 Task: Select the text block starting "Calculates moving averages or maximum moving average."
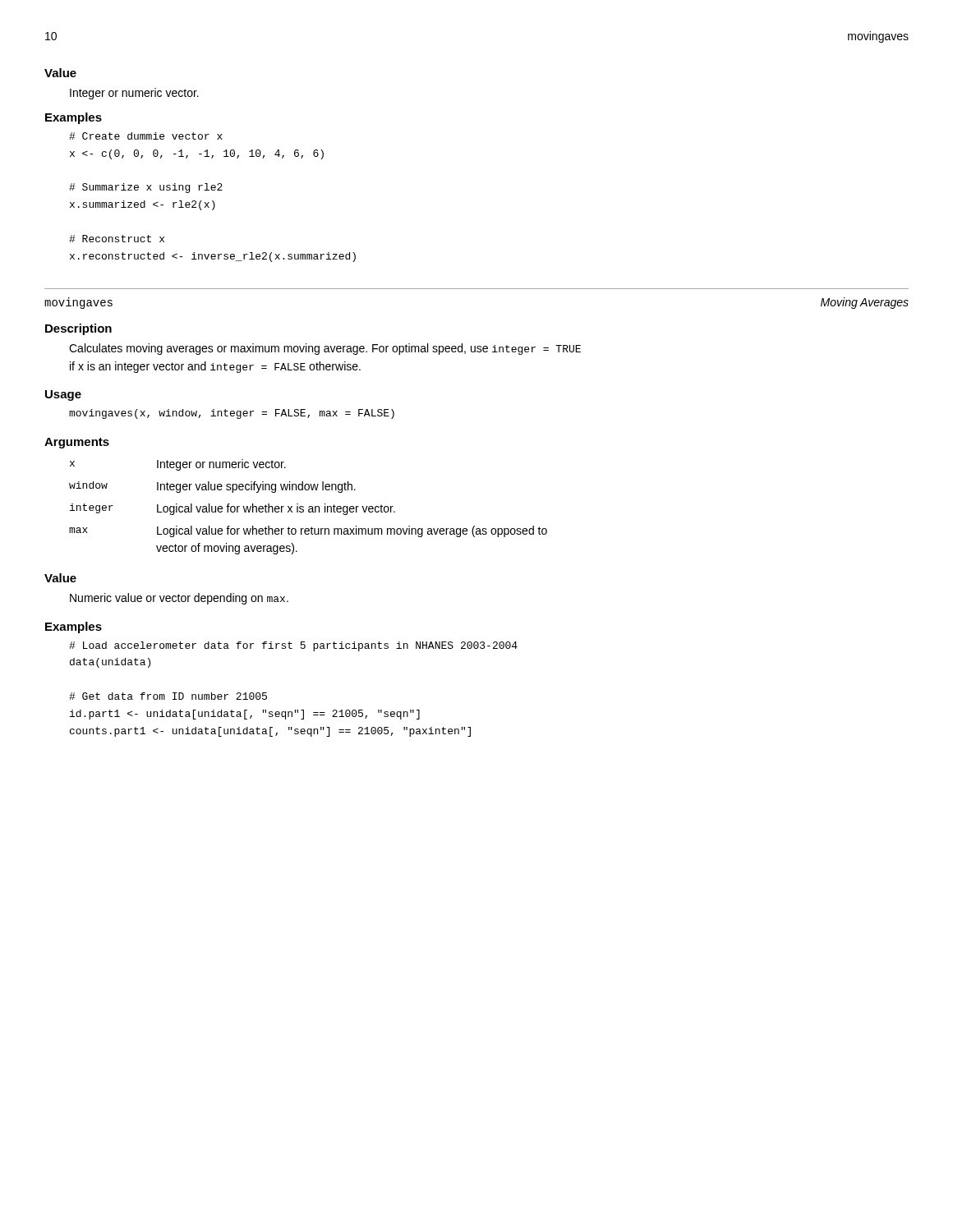tap(325, 358)
